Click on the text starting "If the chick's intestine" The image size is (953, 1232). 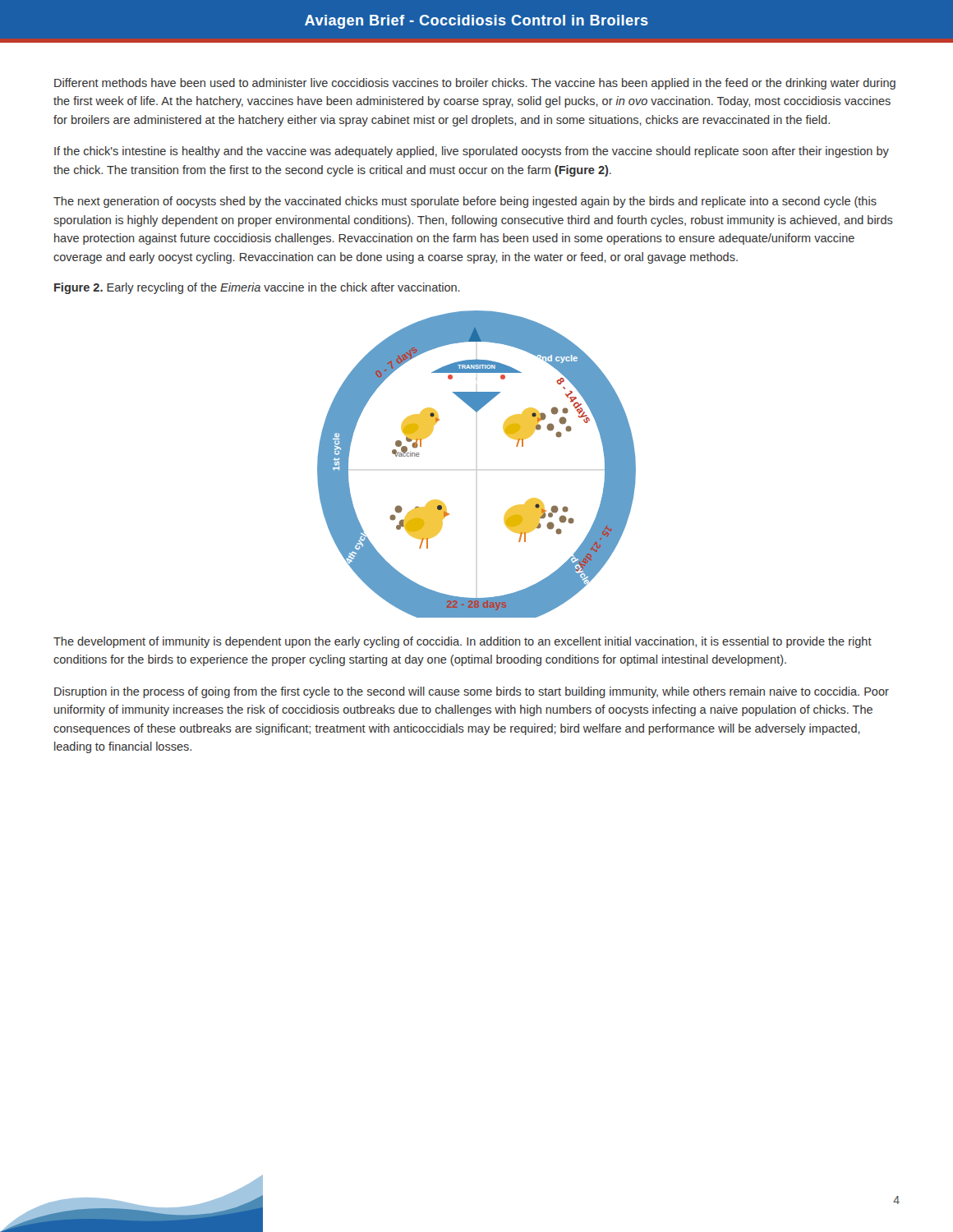tap(471, 161)
